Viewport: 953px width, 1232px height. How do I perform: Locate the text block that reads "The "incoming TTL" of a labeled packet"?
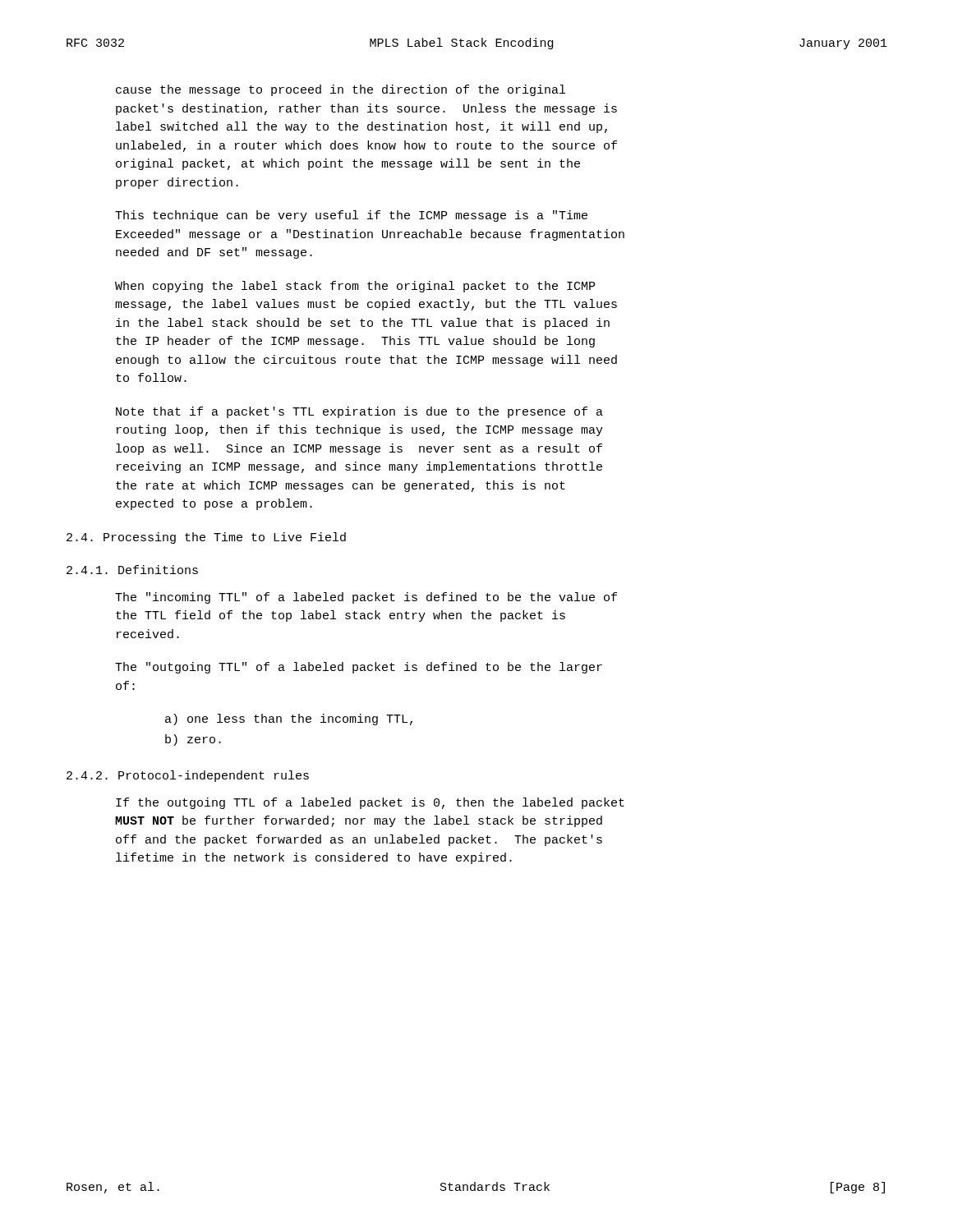[x=366, y=616]
